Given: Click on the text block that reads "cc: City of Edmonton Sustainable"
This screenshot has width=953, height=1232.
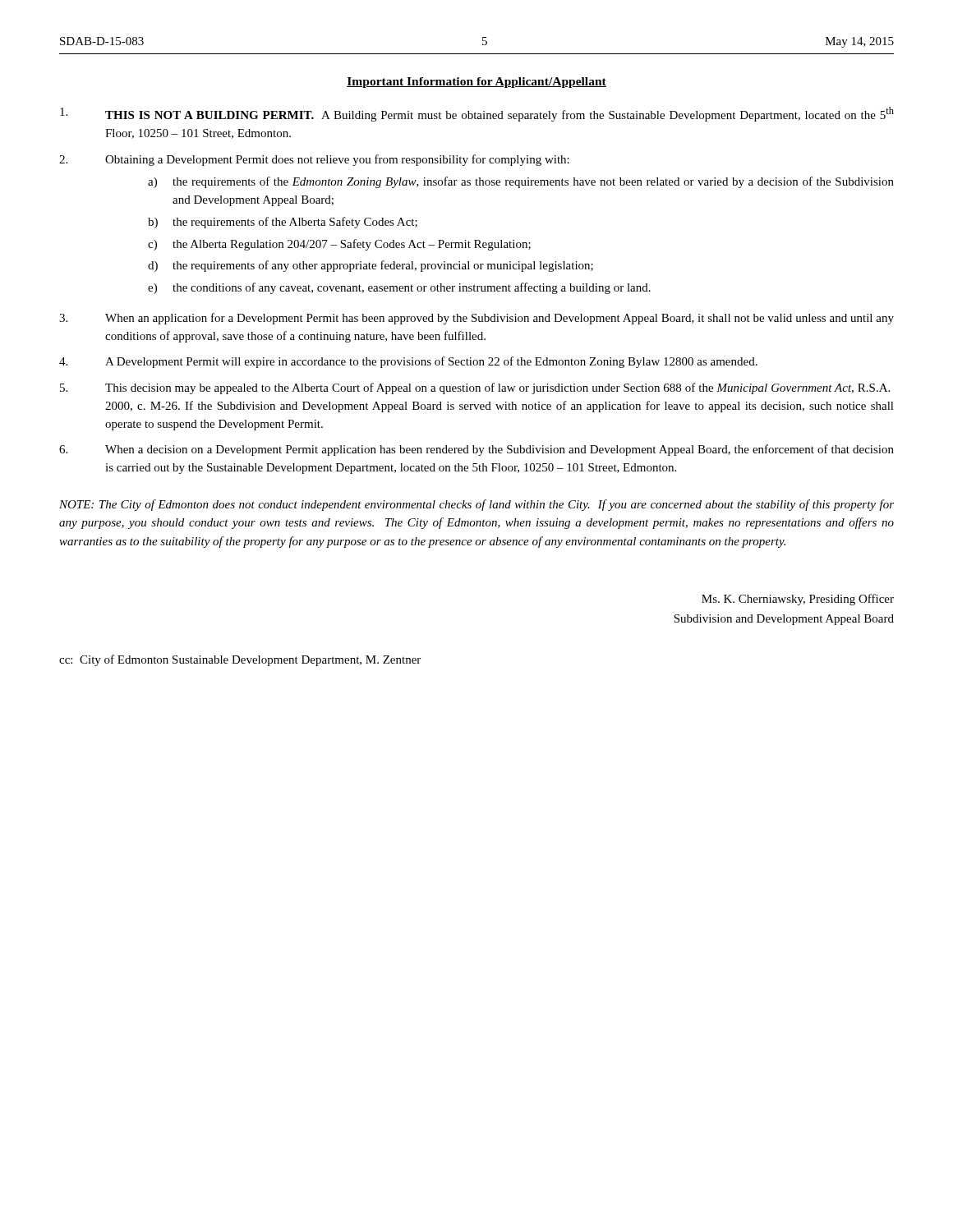Looking at the screenshot, I should (240, 659).
